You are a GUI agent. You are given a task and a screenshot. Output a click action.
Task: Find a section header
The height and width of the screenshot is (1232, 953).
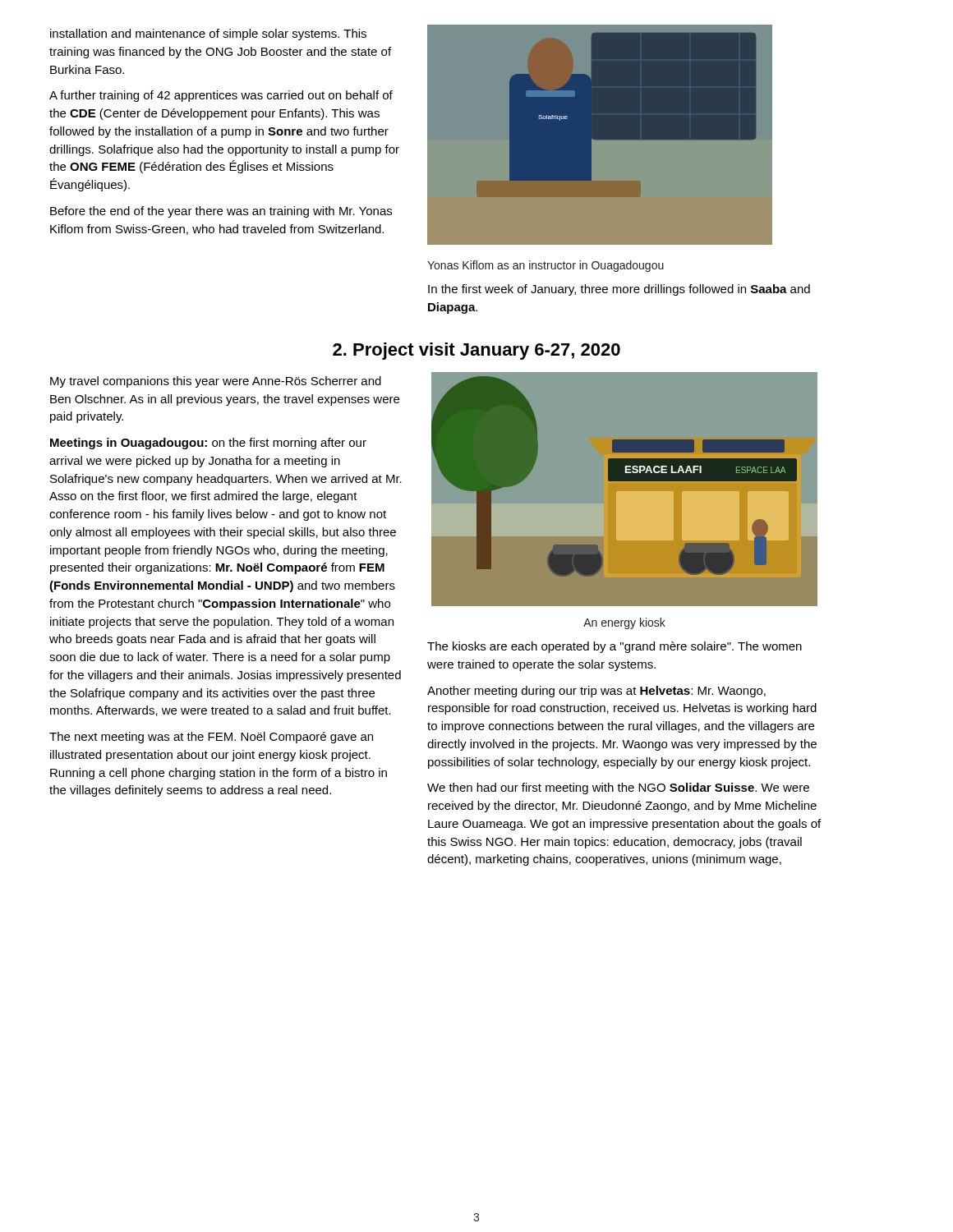[x=476, y=349]
